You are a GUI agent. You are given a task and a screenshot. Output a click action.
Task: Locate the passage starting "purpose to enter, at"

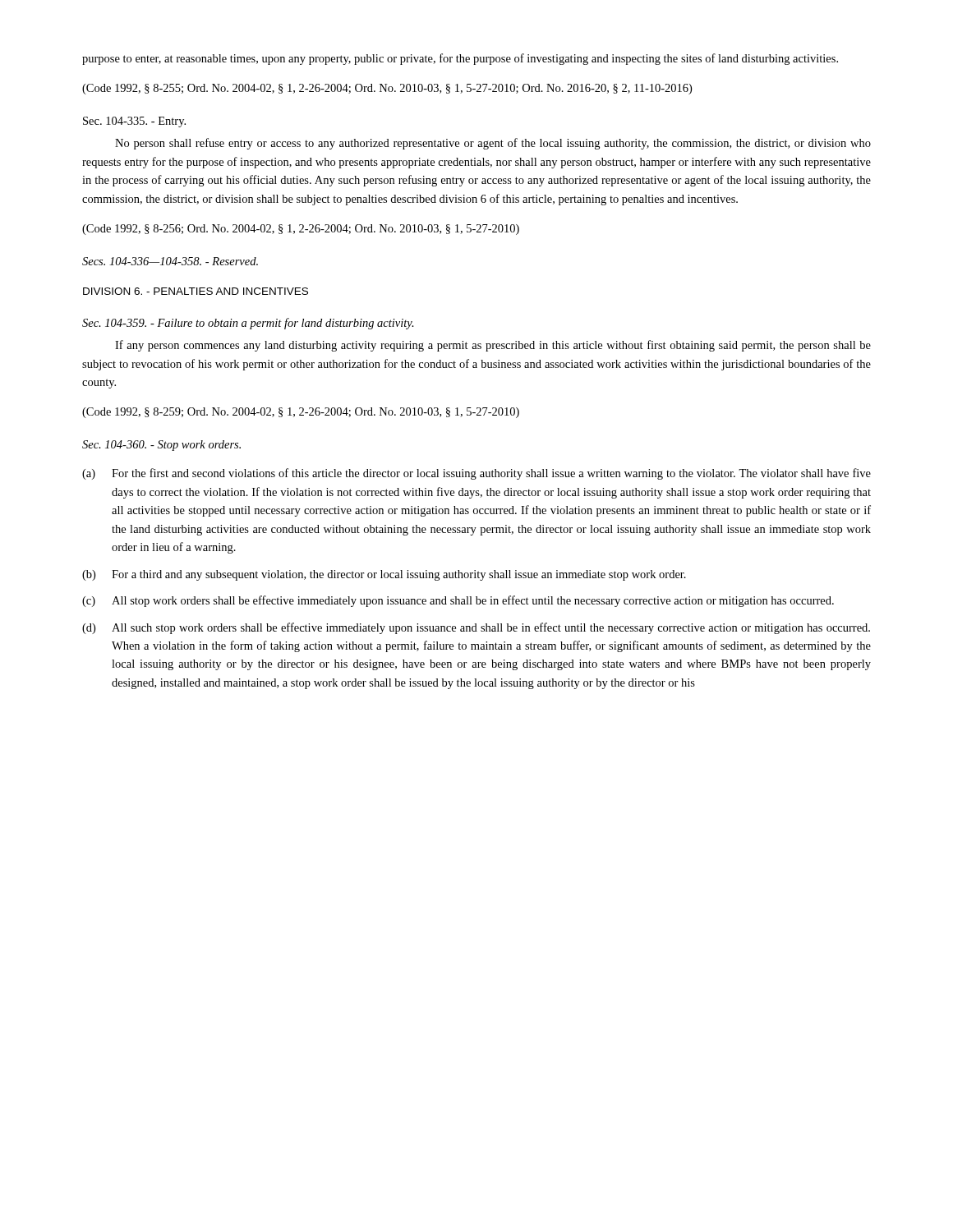460,58
